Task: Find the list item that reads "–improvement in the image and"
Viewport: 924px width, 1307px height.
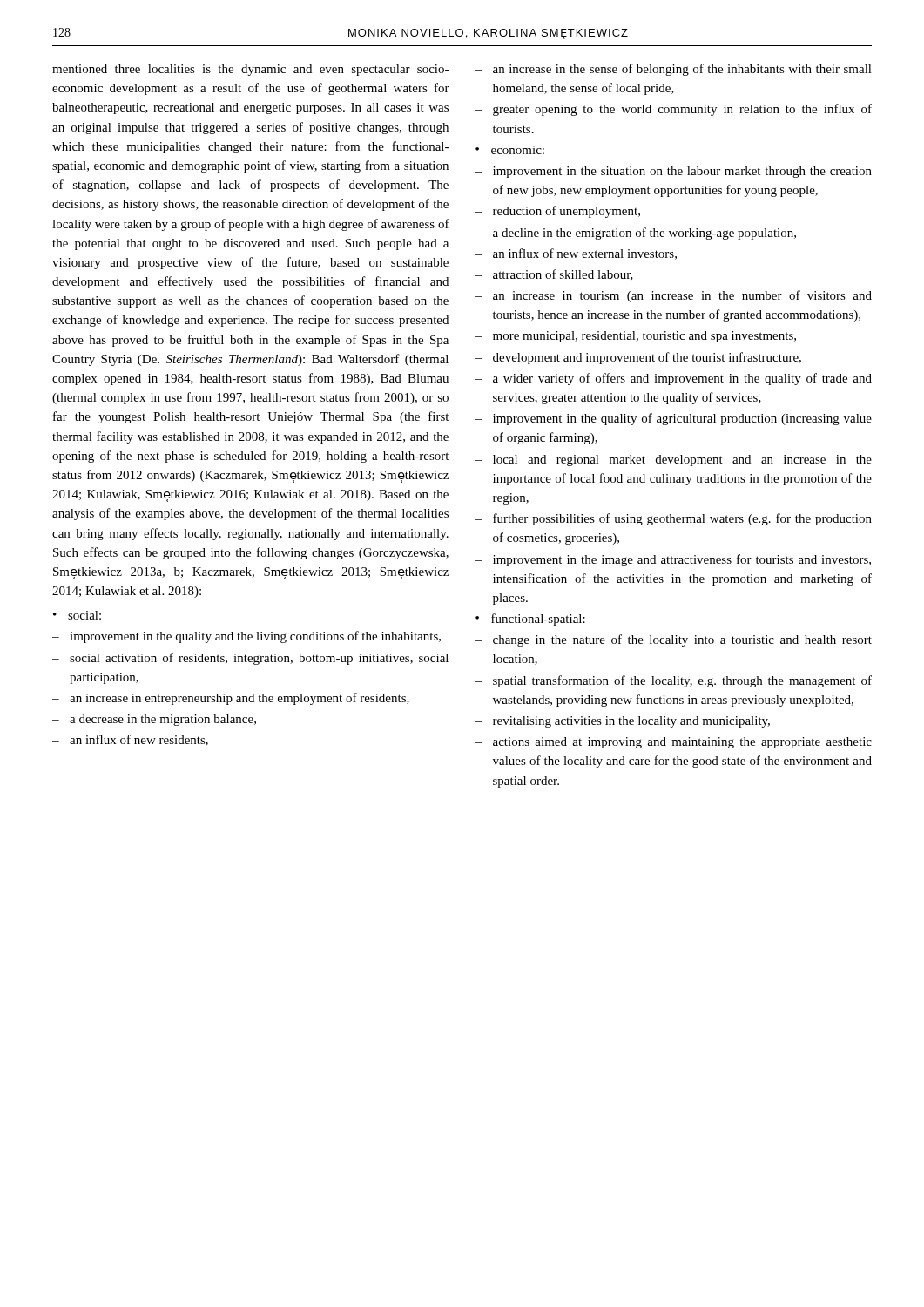Action: [x=673, y=578]
